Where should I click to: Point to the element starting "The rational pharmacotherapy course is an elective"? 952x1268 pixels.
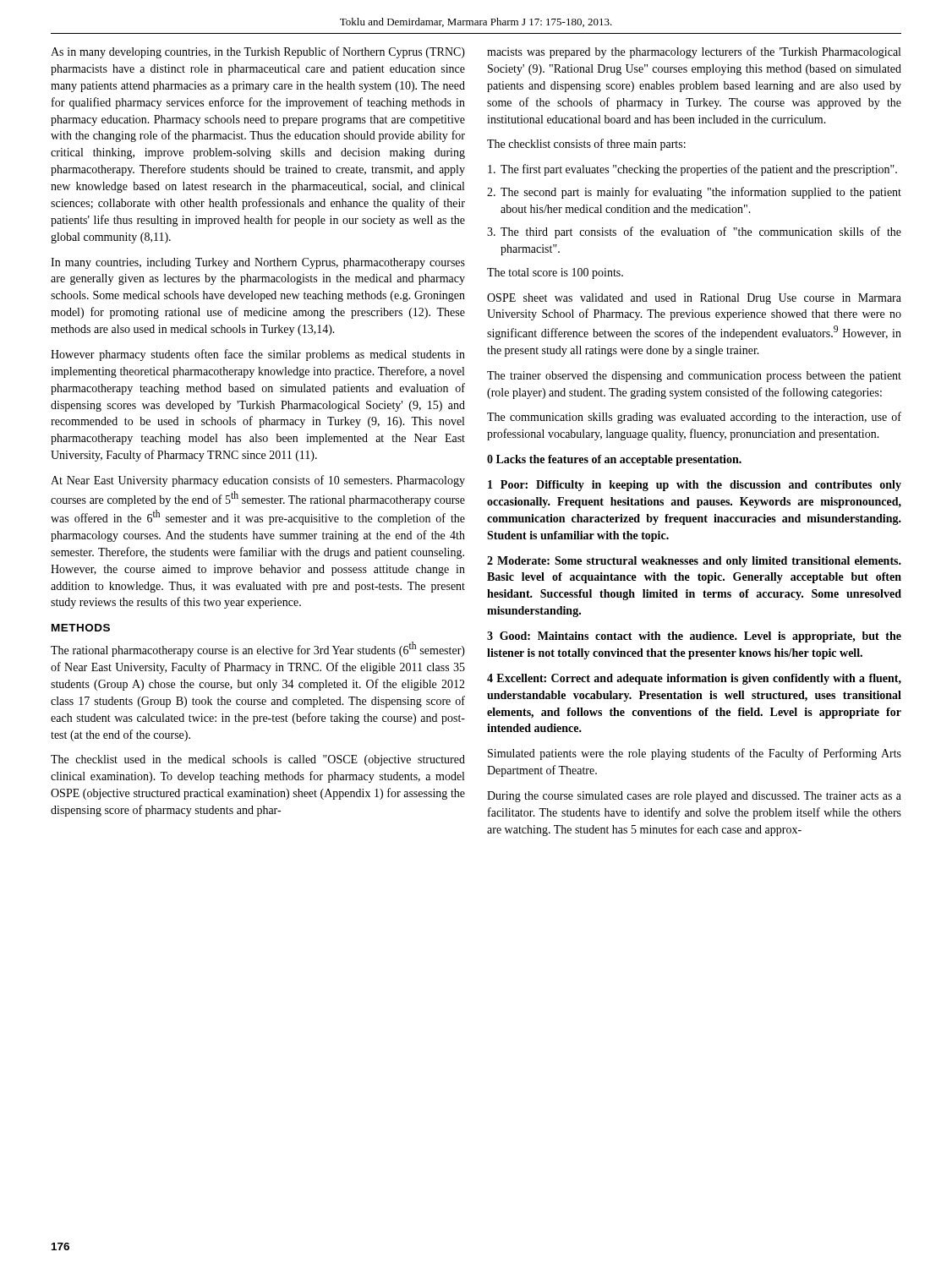(258, 692)
